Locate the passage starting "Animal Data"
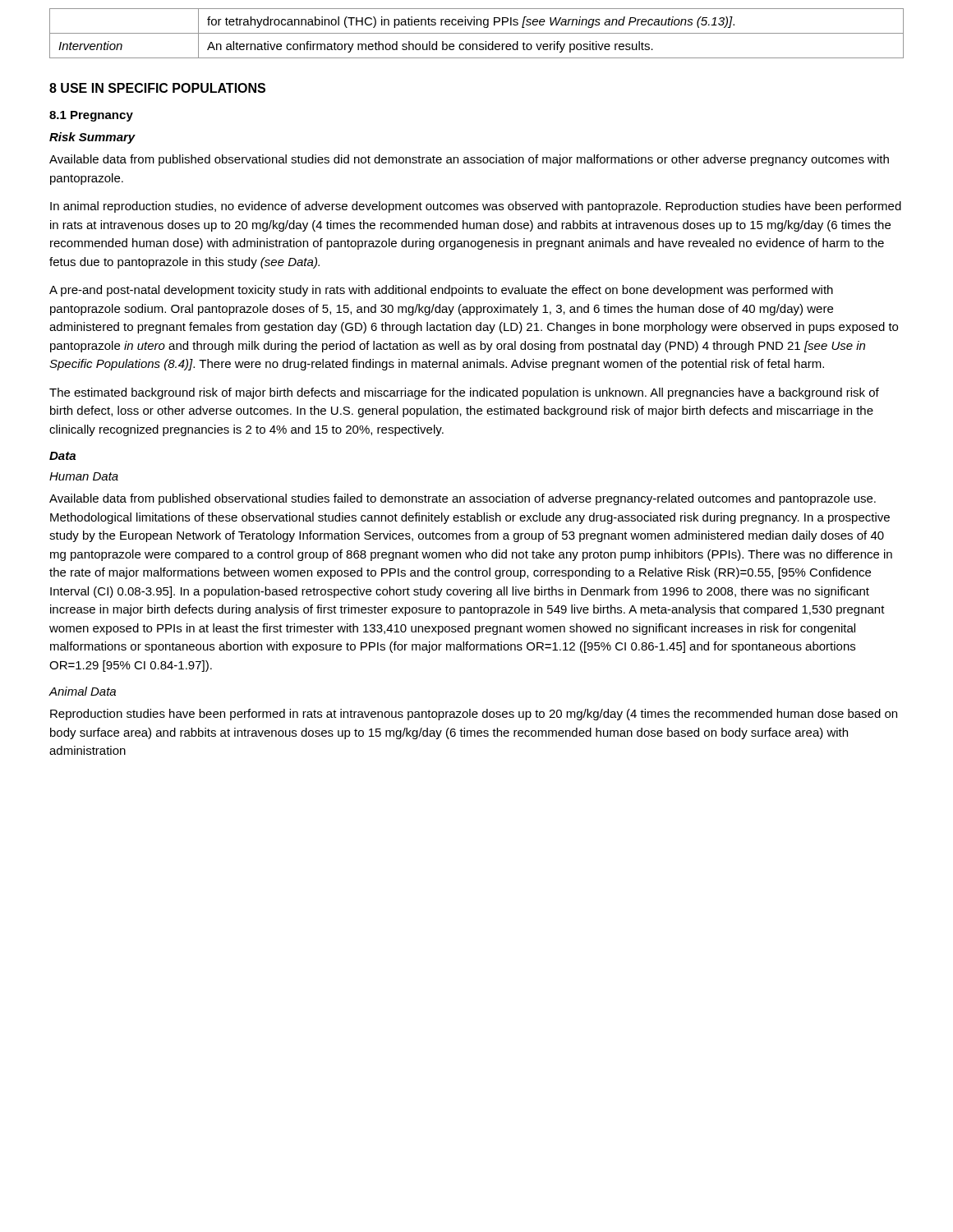The width and height of the screenshot is (953, 1232). point(83,691)
